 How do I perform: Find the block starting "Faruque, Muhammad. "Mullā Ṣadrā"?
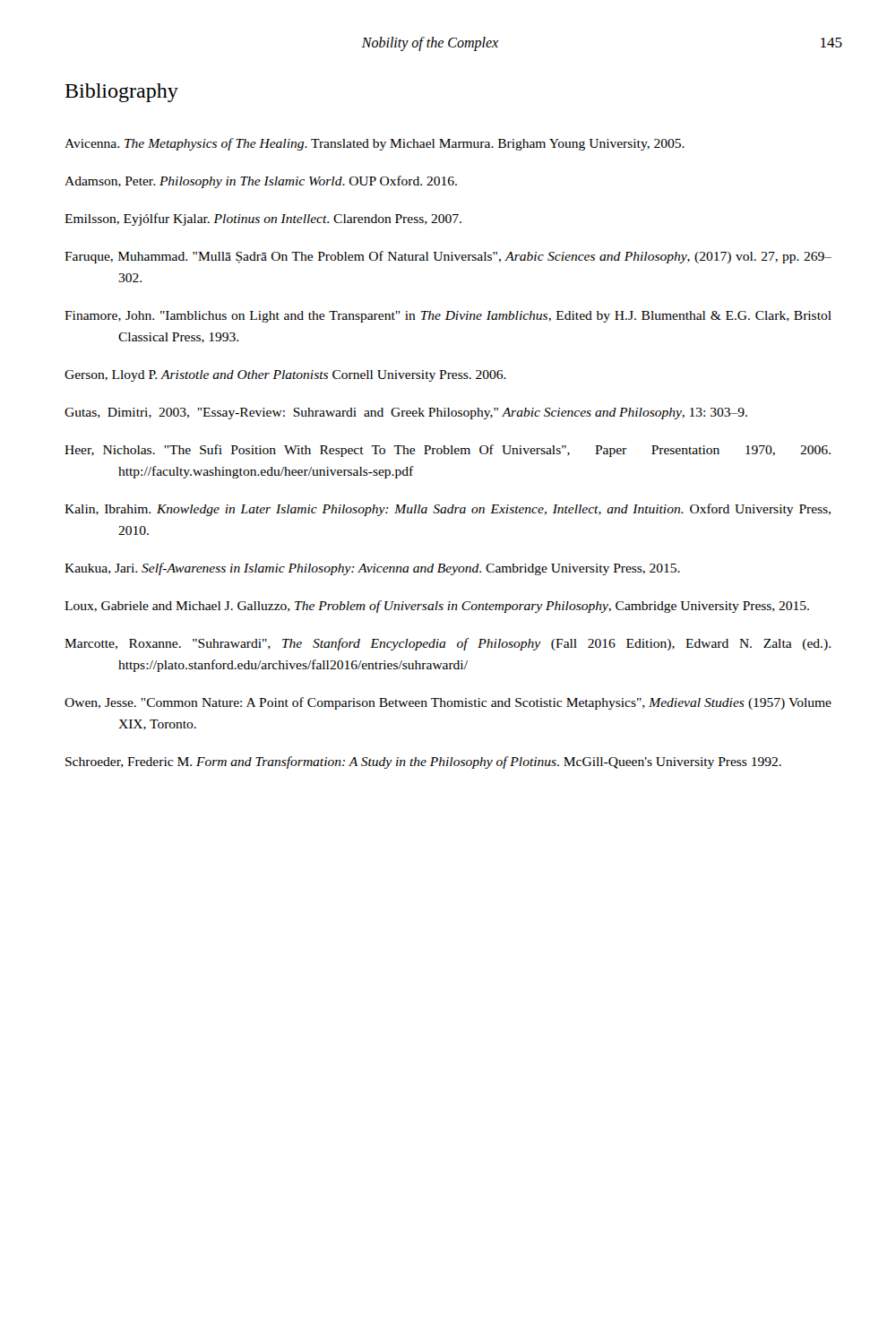[448, 267]
